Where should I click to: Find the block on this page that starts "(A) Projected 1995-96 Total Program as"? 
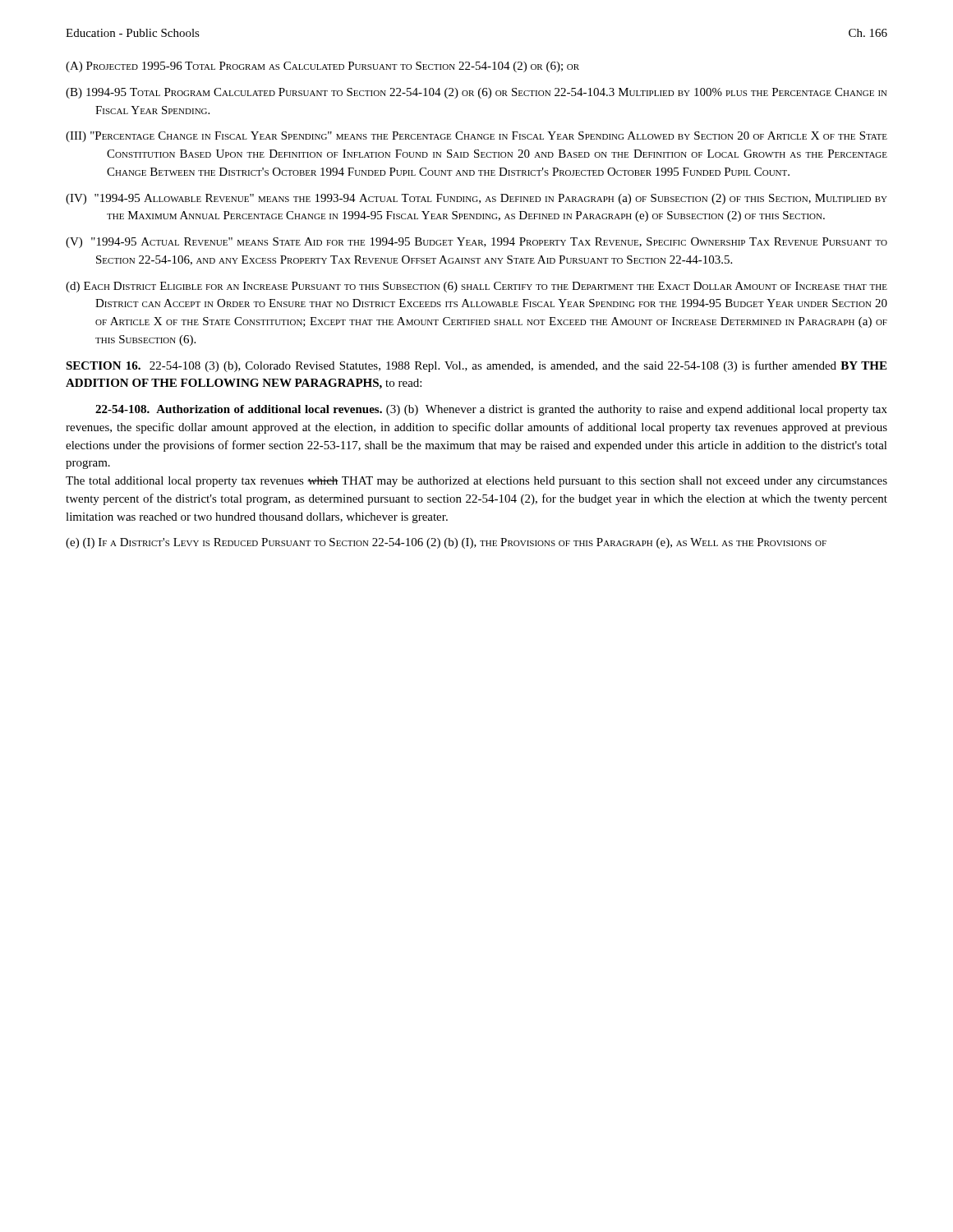click(x=476, y=66)
